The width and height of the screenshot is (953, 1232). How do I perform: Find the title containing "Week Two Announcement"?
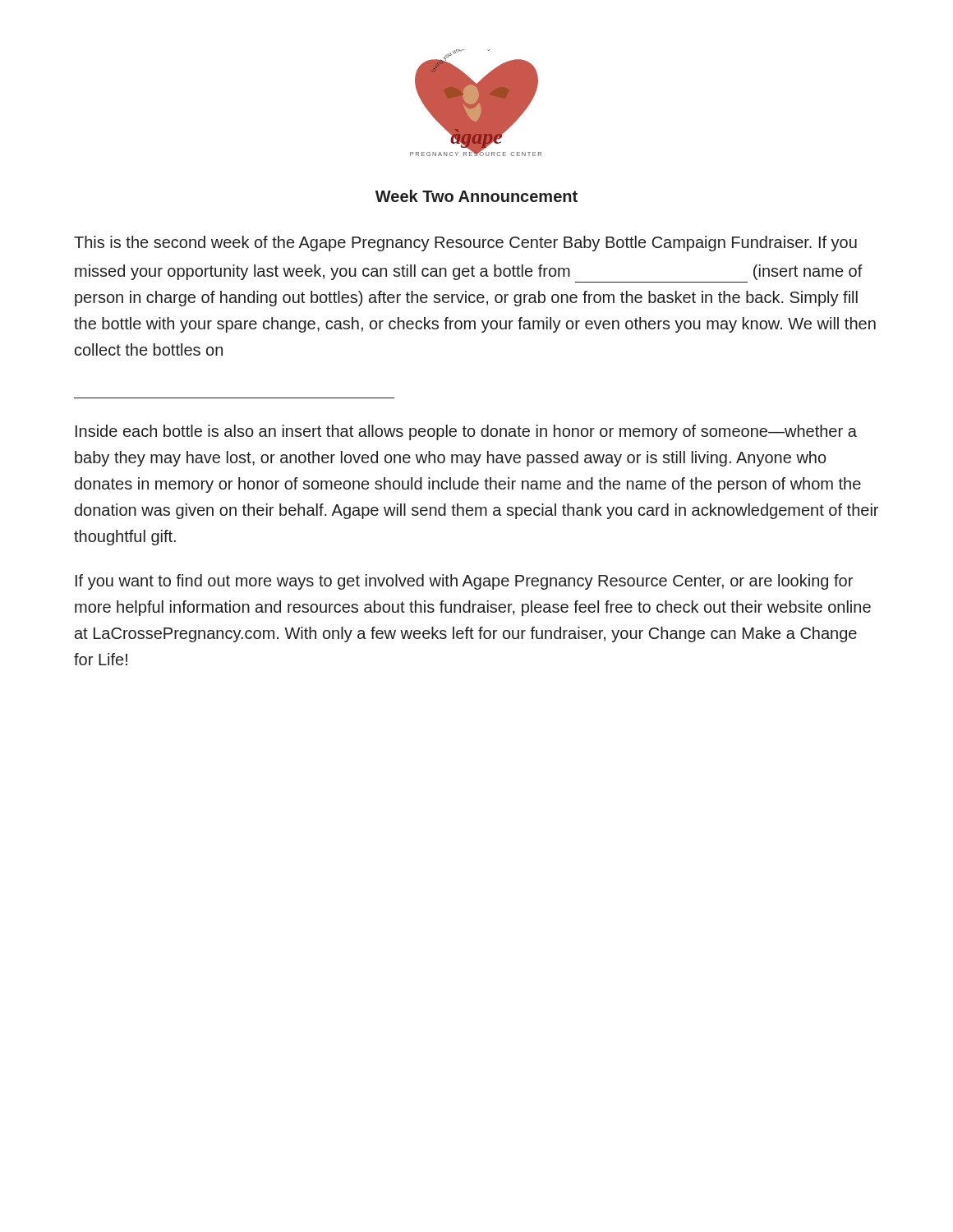point(476,196)
